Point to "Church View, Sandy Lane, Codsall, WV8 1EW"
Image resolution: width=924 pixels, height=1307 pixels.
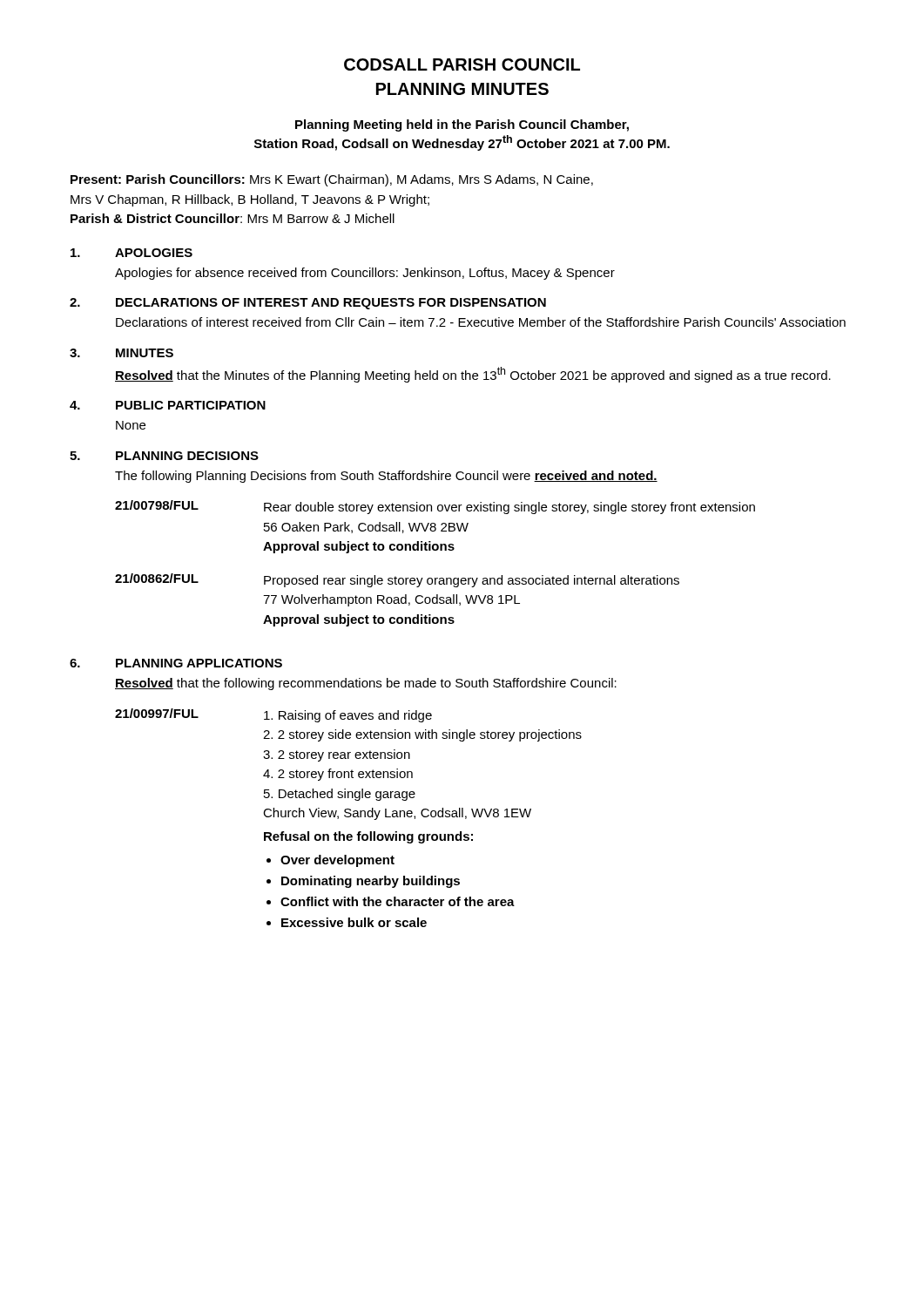[397, 812]
